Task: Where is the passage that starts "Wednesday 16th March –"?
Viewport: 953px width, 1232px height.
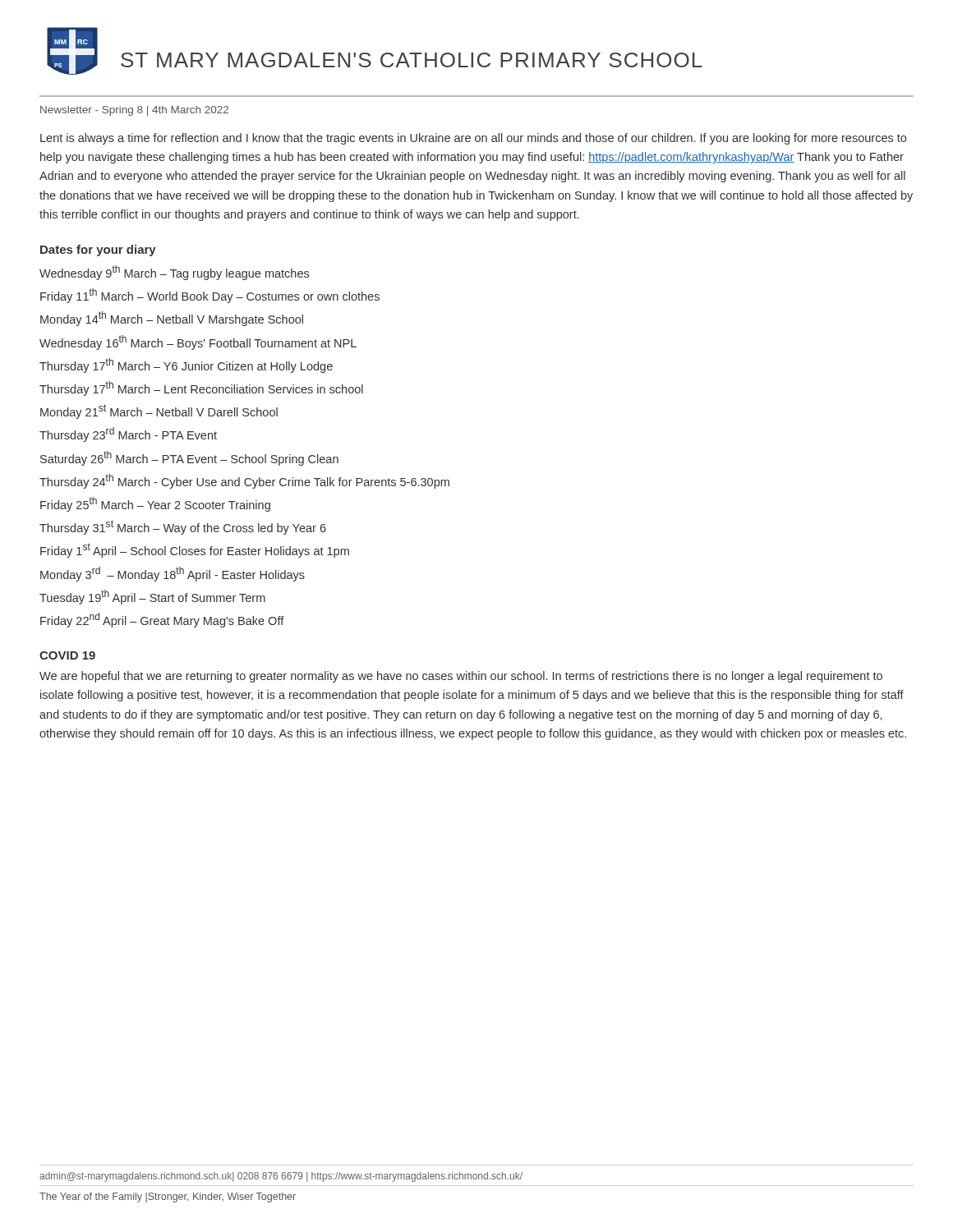Action: pos(198,341)
